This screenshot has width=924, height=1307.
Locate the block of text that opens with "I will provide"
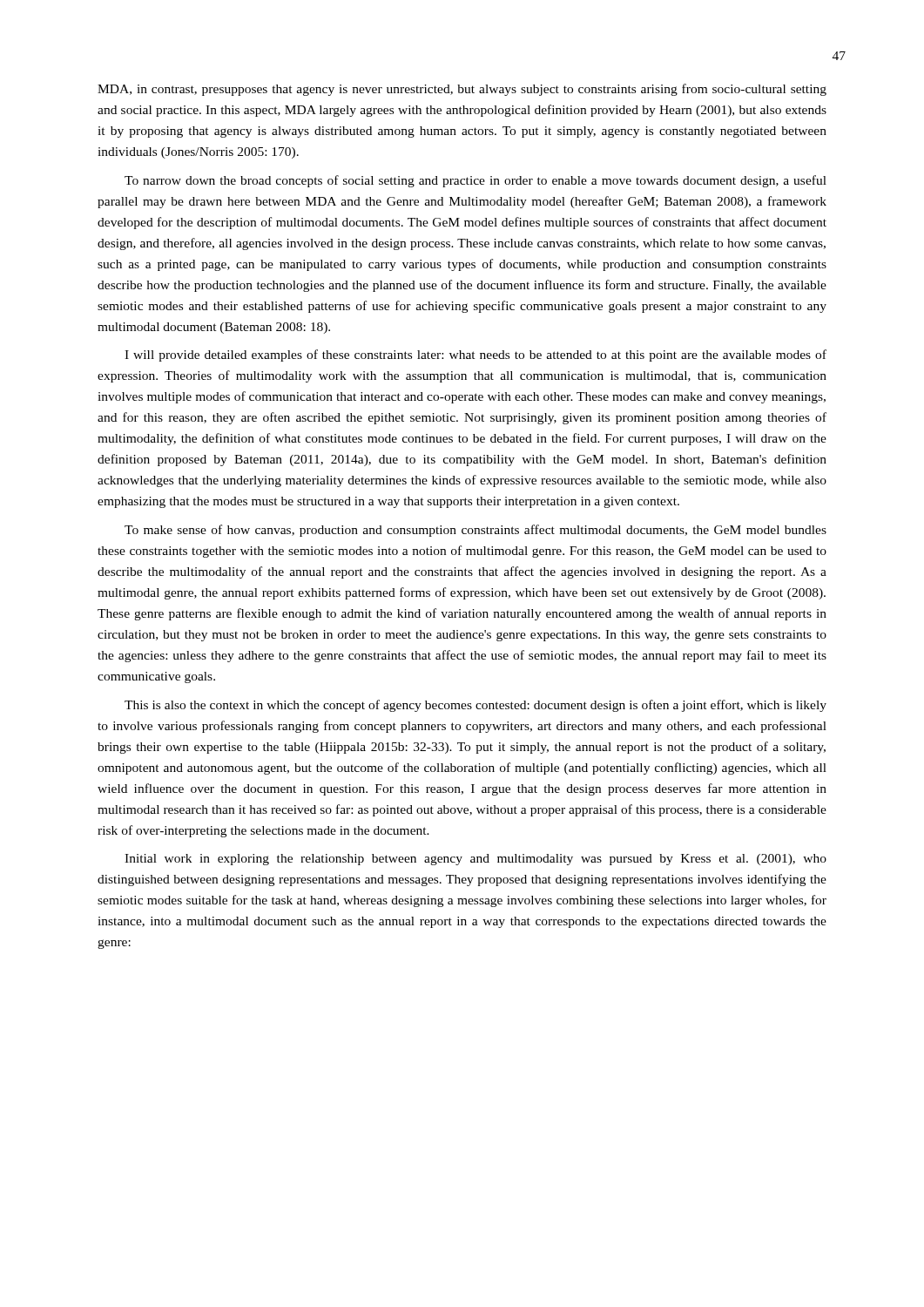tap(462, 428)
